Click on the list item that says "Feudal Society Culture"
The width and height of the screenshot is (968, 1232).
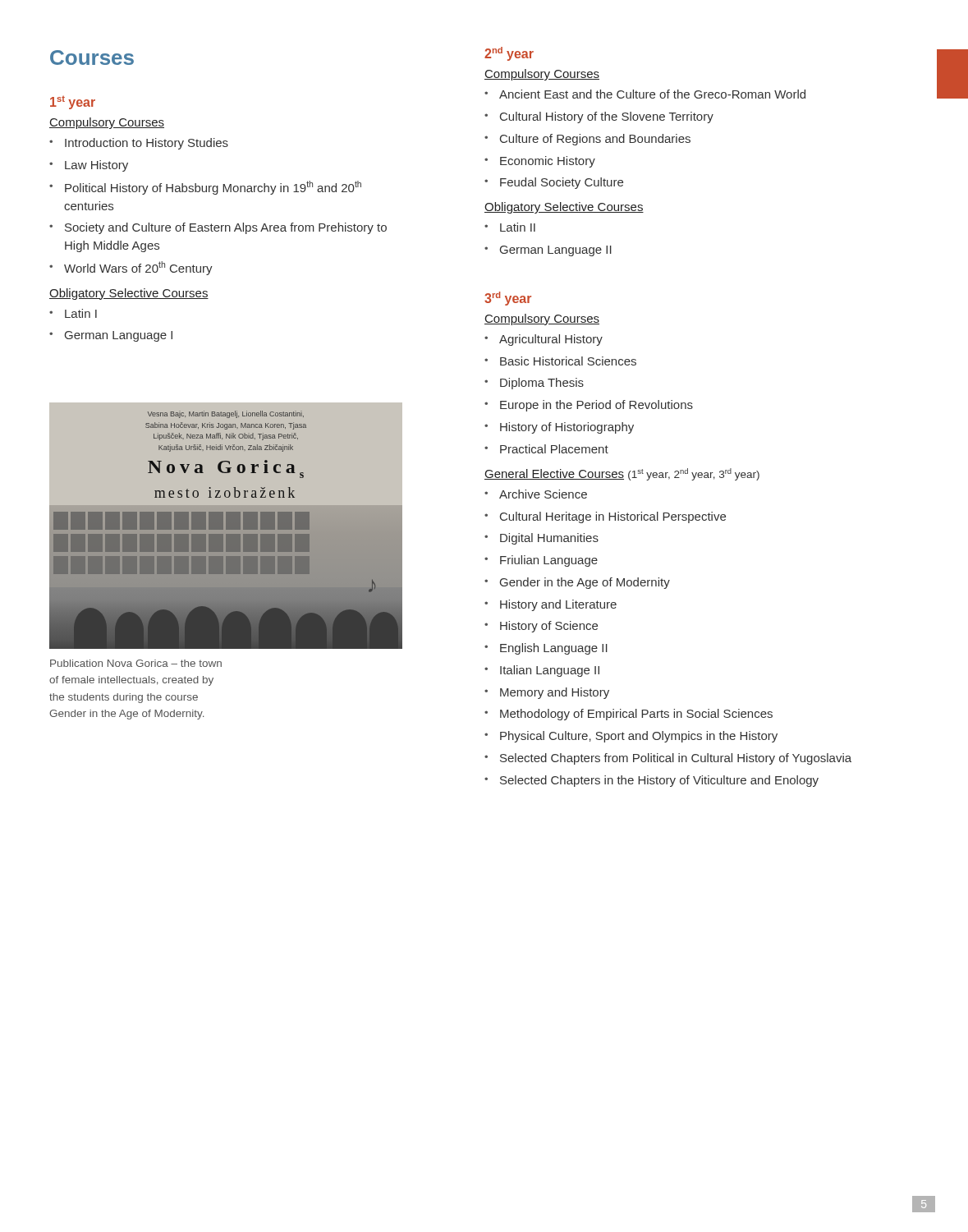[561, 182]
